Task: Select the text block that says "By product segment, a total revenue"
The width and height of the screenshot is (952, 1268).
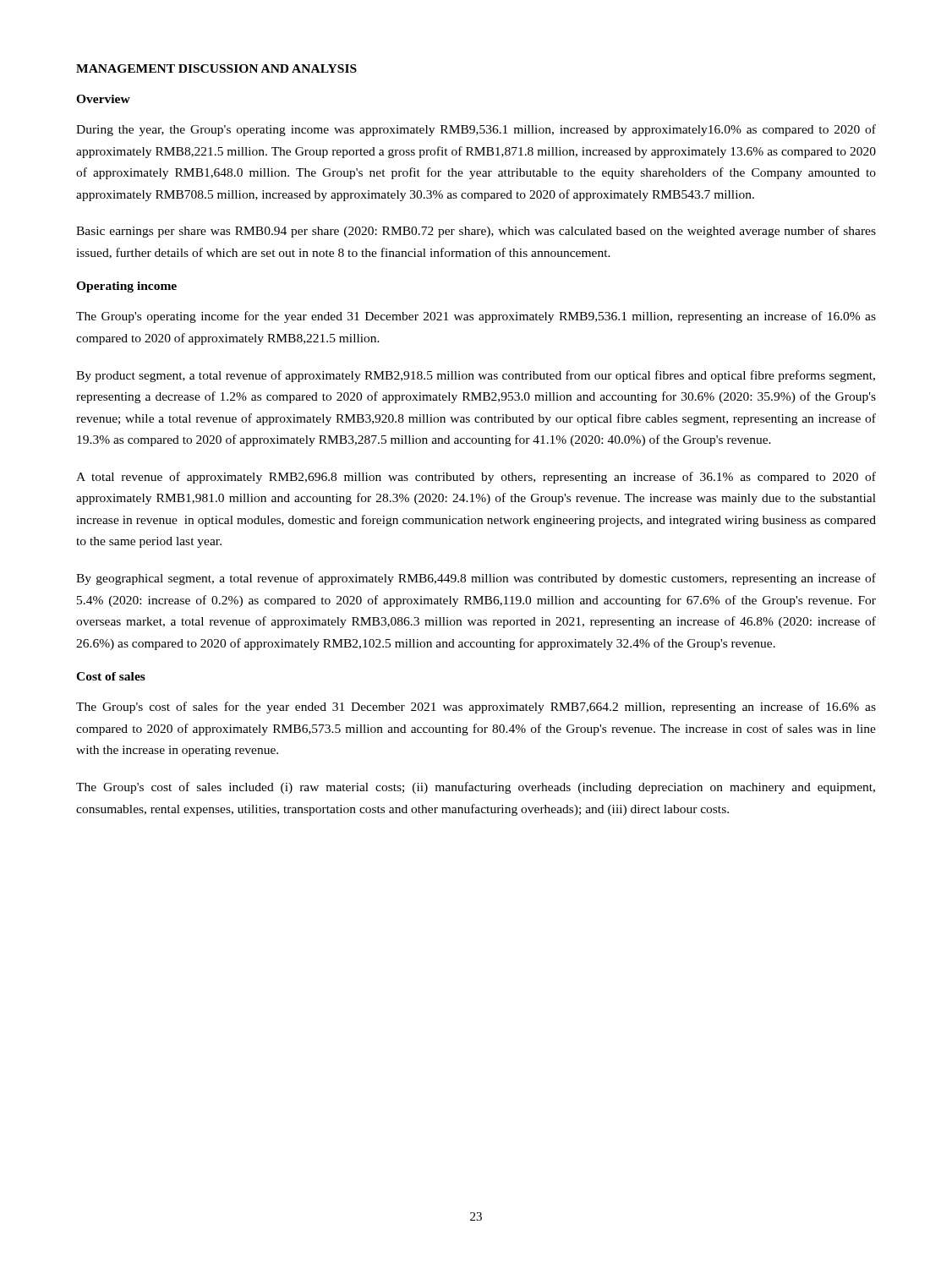Action: click(x=476, y=407)
